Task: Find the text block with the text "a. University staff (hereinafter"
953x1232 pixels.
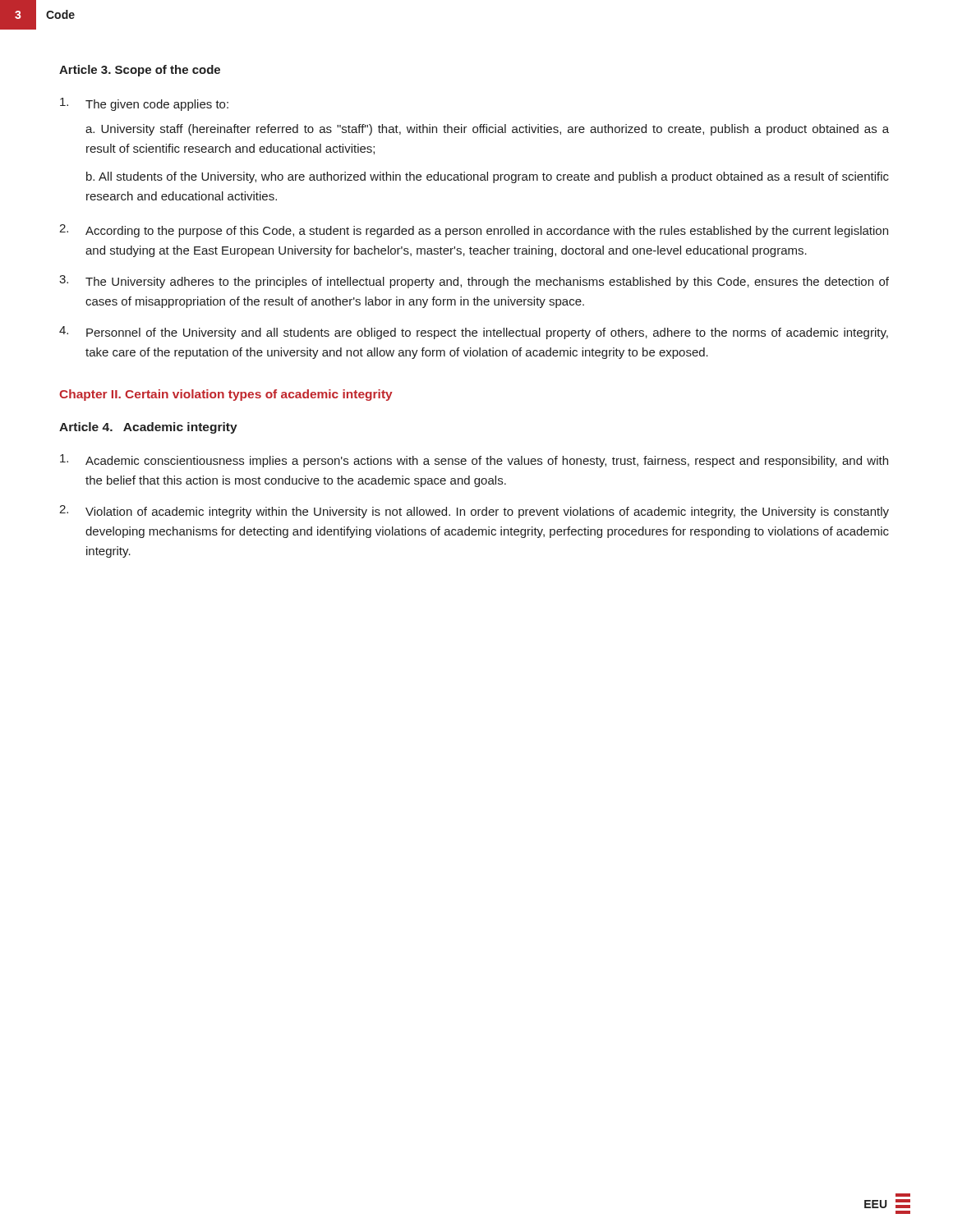Action: pos(487,138)
